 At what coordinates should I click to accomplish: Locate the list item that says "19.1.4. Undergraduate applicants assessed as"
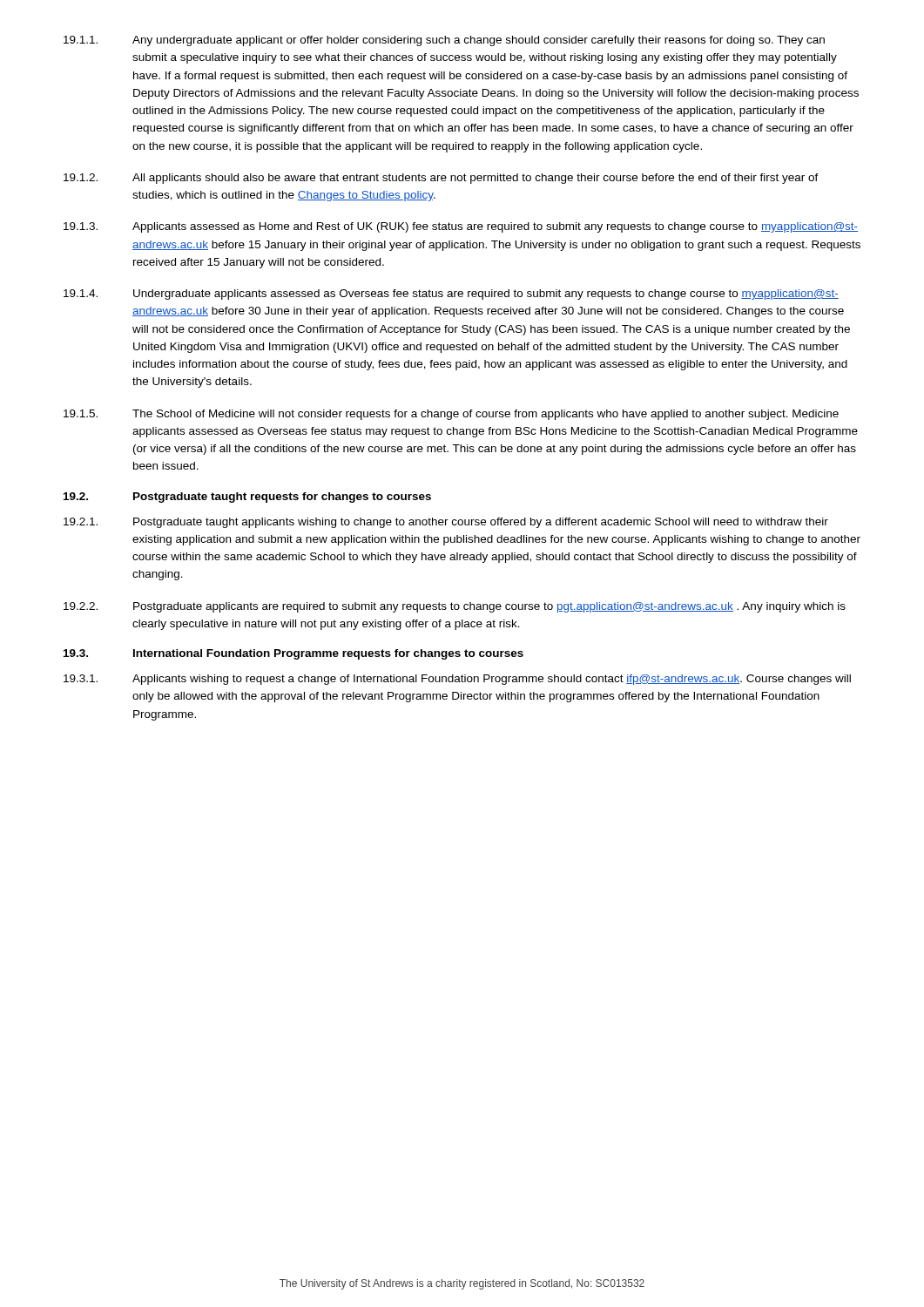pyautogui.click(x=462, y=338)
